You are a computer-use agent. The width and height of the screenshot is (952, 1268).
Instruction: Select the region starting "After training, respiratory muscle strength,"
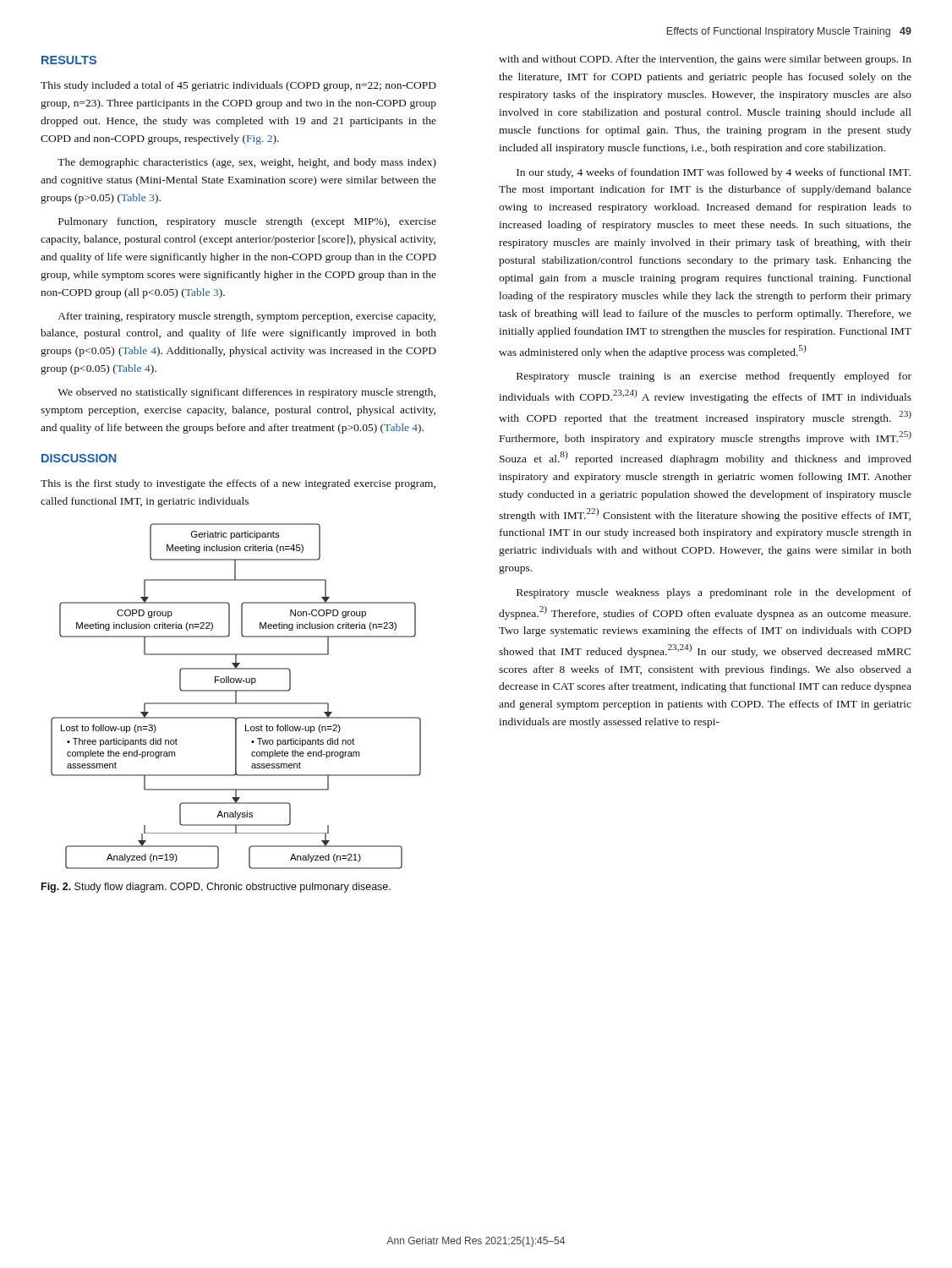click(x=238, y=343)
